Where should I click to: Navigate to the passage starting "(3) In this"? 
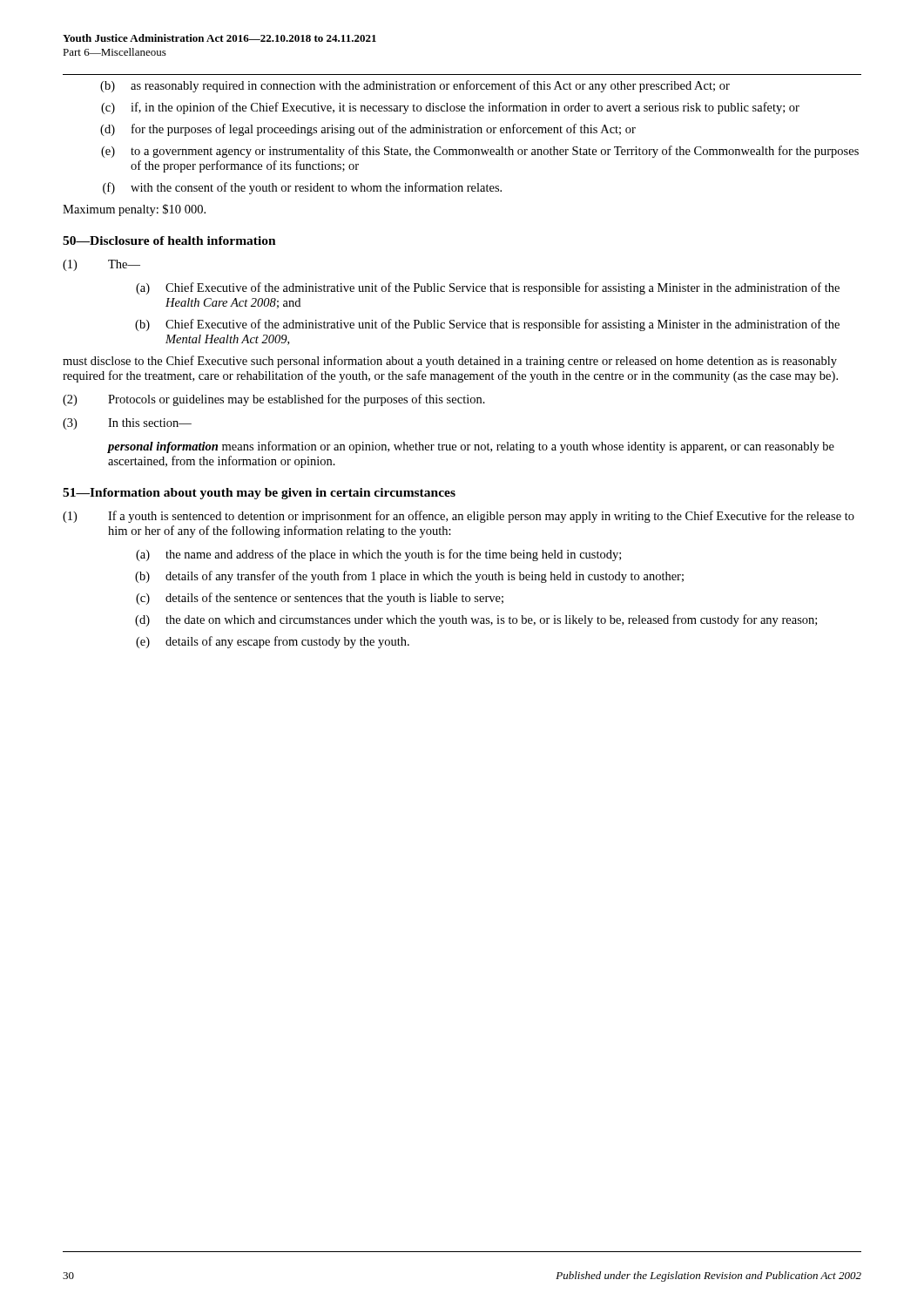pyautogui.click(x=127, y=424)
